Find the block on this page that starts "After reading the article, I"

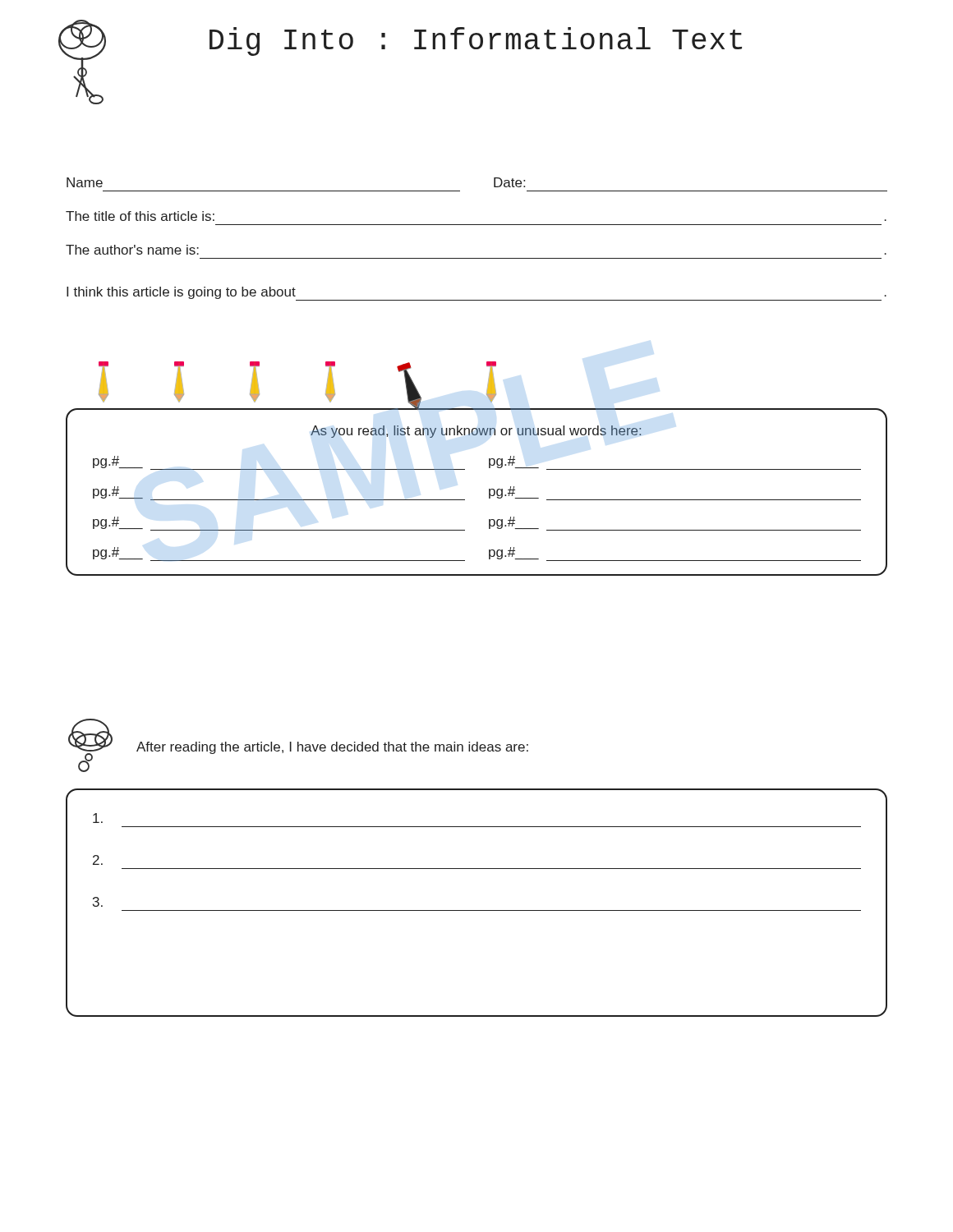(x=297, y=747)
